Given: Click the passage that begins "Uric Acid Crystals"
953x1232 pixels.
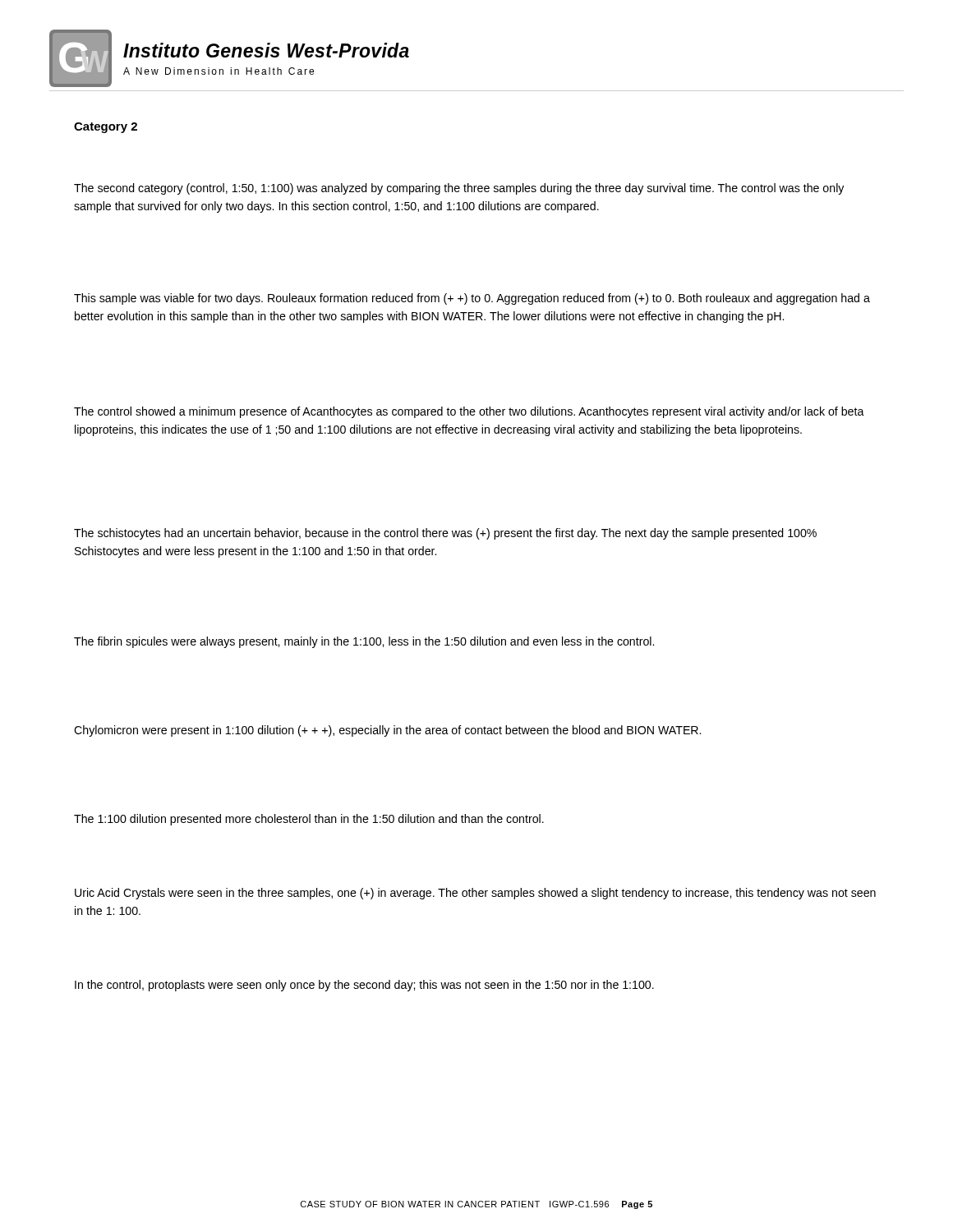Looking at the screenshot, I should (x=475, y=902).
